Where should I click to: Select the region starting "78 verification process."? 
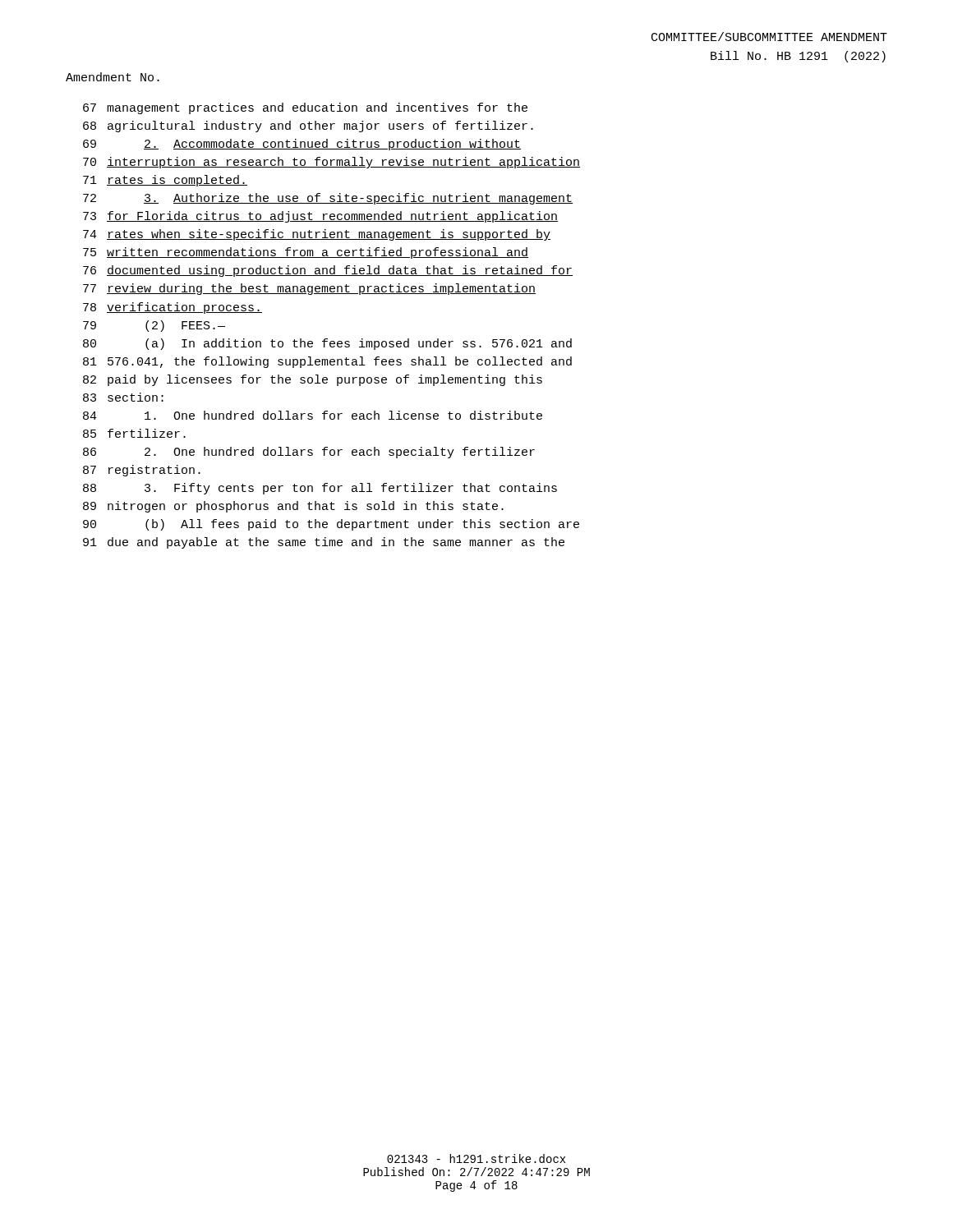point(173,308)
